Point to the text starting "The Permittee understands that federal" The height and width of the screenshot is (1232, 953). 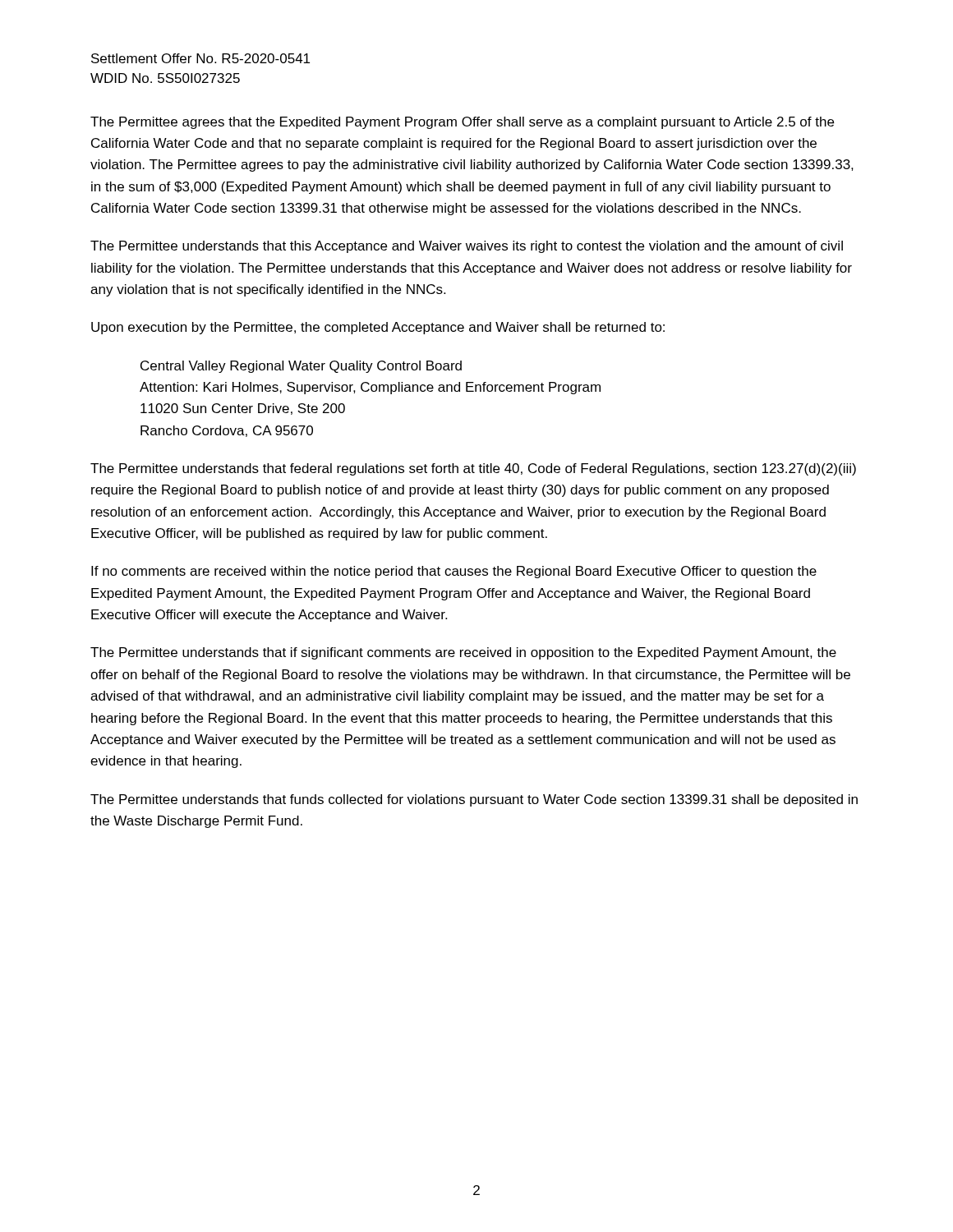473,501
